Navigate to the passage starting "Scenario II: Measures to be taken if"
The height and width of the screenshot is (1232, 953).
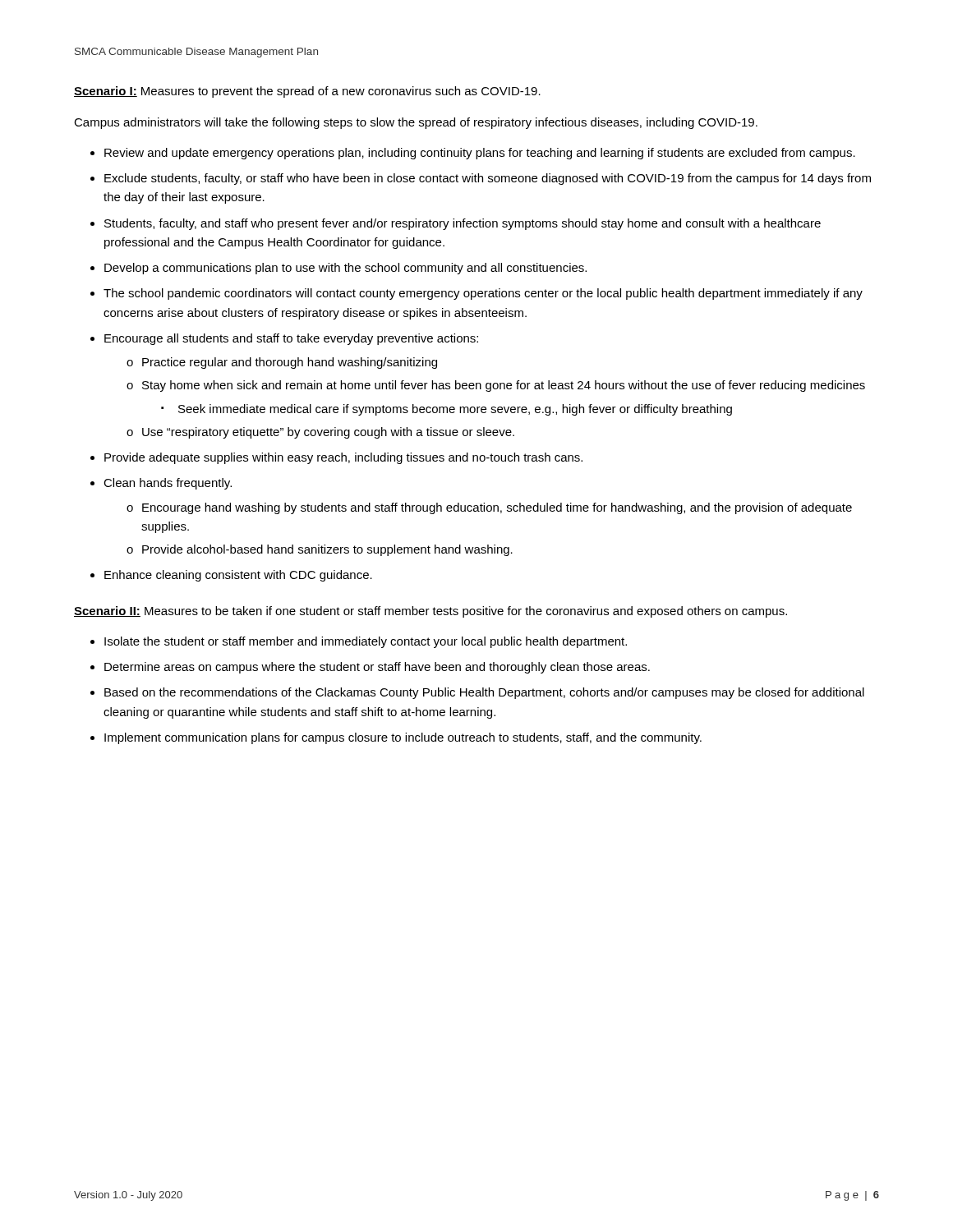431,610
